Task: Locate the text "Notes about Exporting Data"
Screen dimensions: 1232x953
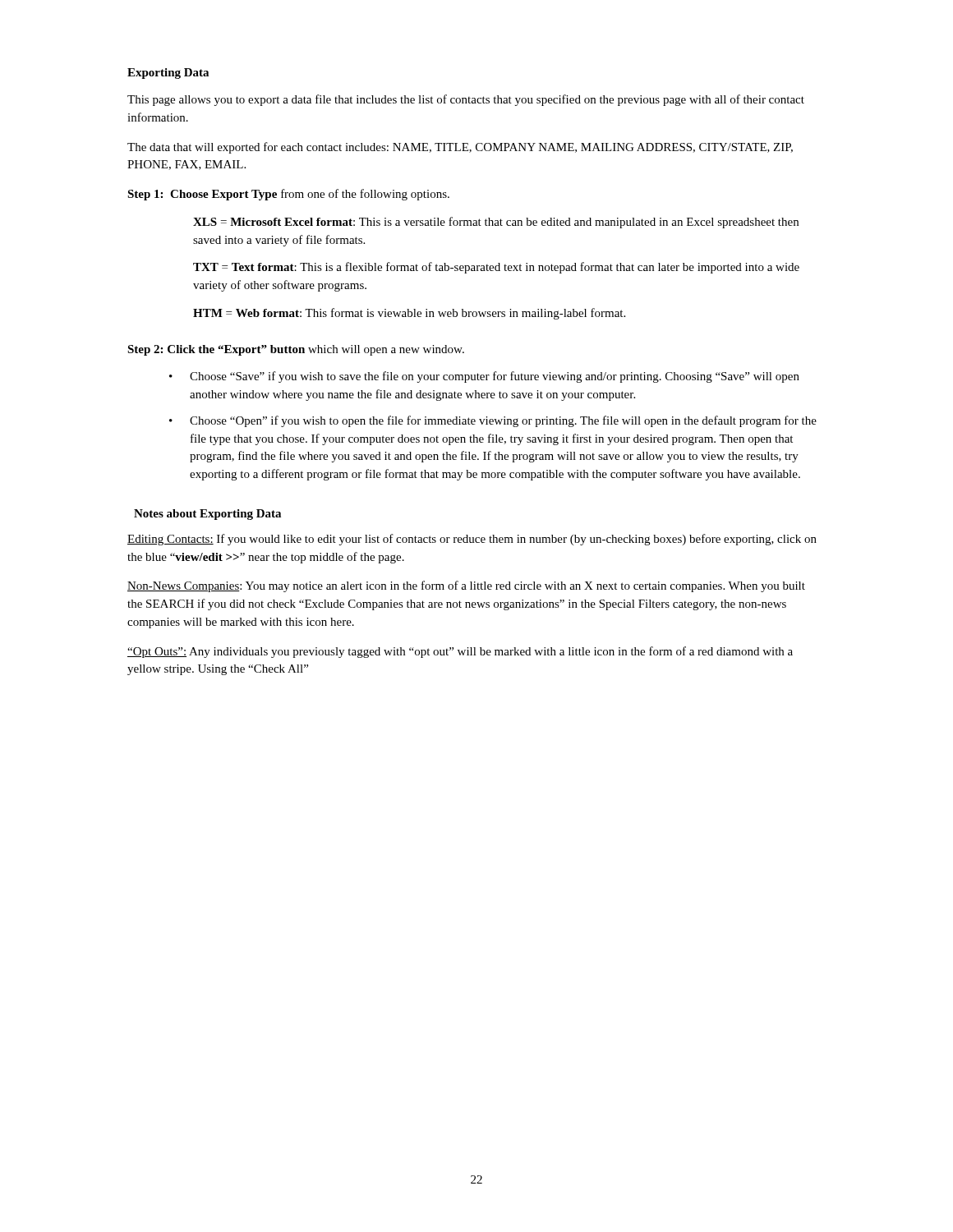Action: 208,513
